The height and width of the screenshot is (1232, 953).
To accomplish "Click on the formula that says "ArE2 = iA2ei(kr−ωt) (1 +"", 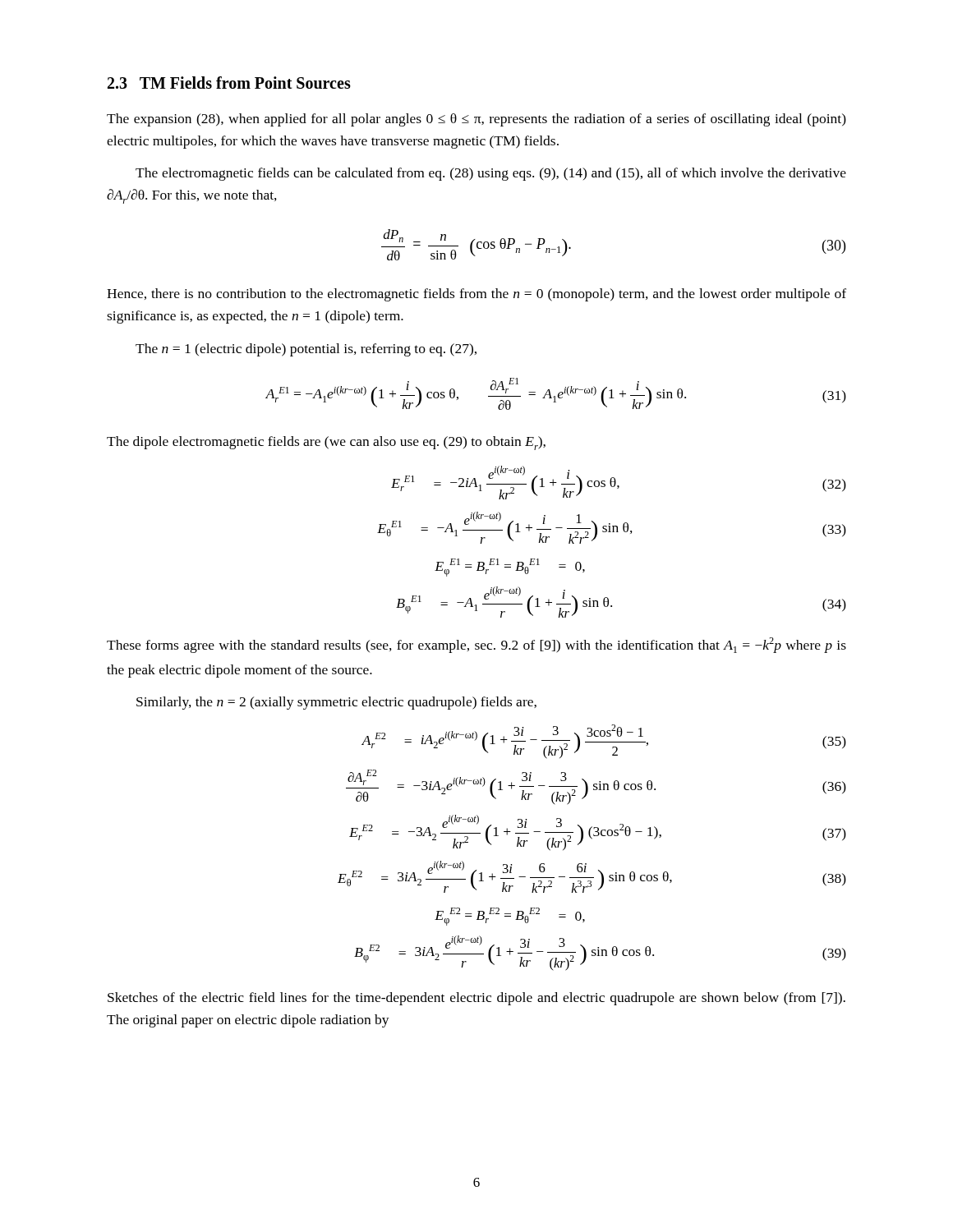I will pos(575,741).
